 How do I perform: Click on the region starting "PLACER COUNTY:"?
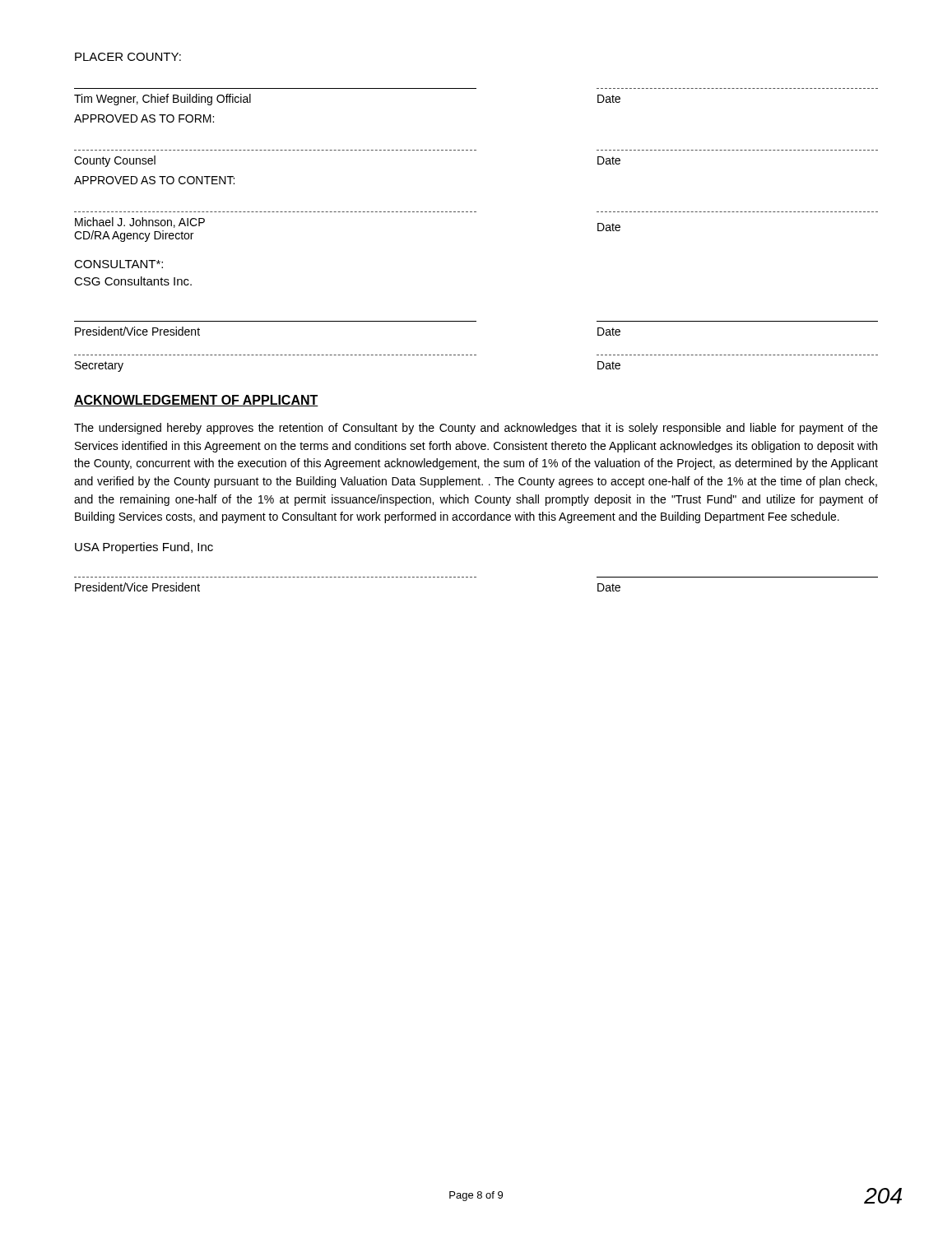[x=128, y=56]
